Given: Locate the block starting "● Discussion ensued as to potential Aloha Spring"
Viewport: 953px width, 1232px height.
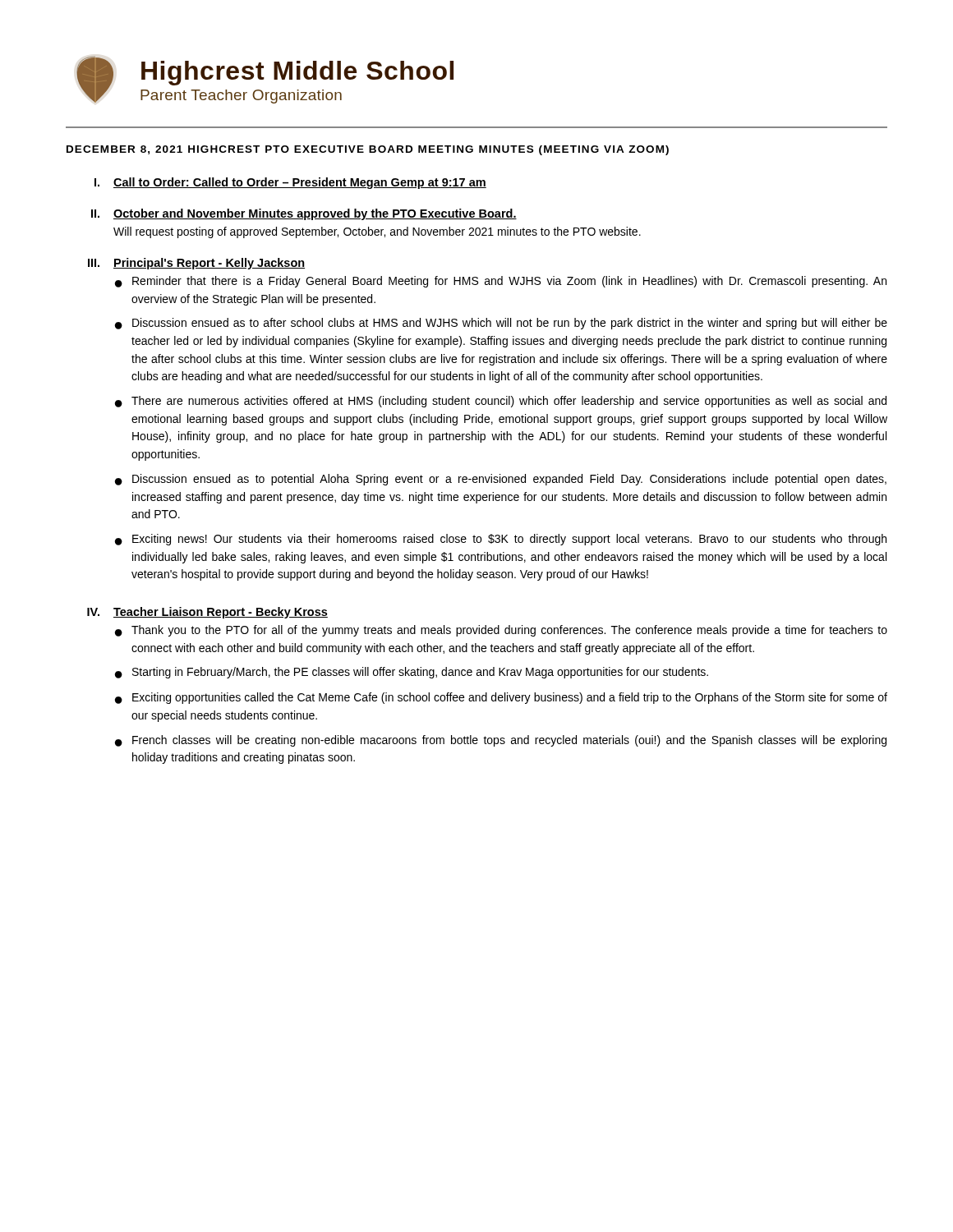Looking at the screenshot, I should (500, 497).
